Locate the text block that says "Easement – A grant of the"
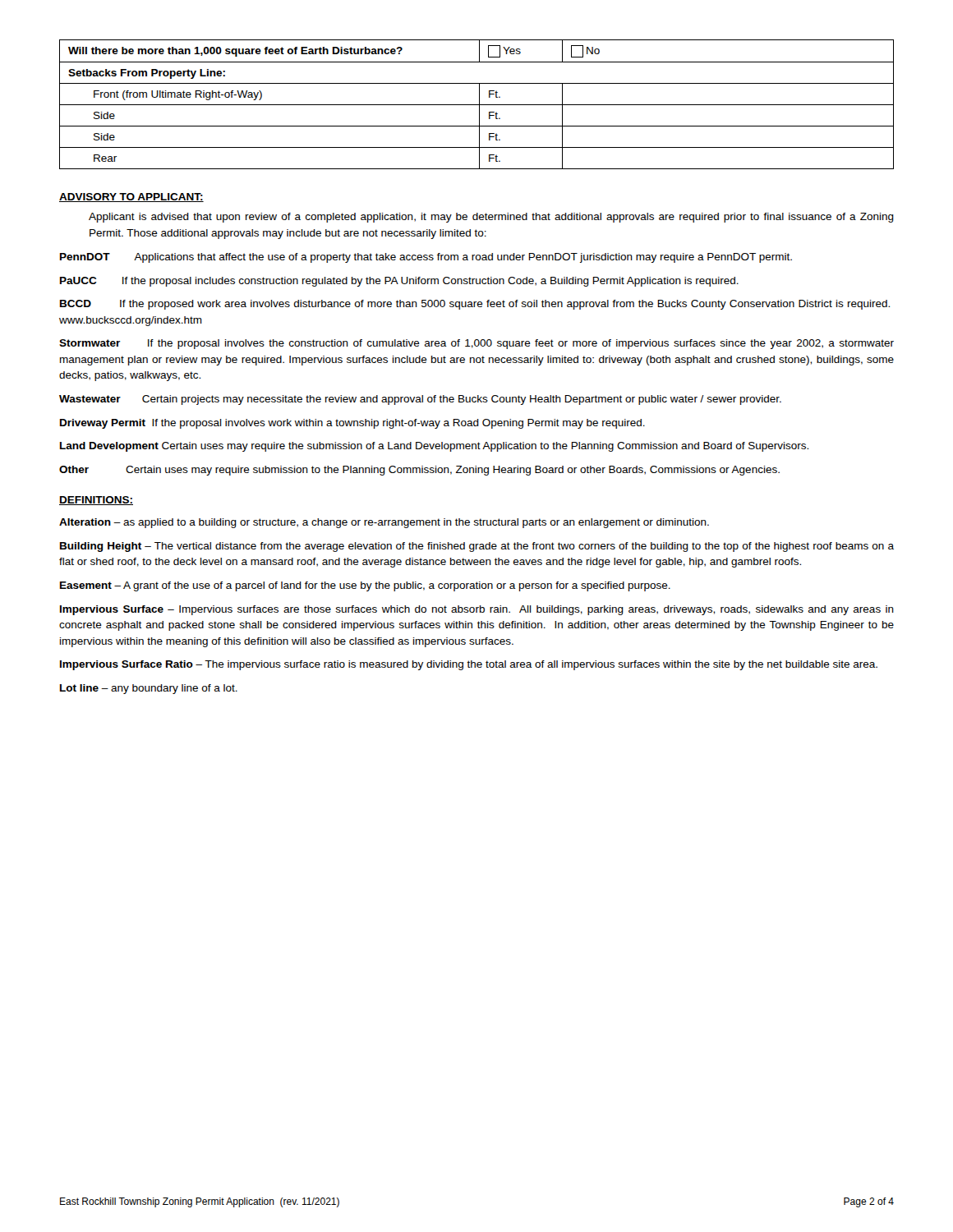The height and width of the screenshot is (1232, 953). point(365,585)
